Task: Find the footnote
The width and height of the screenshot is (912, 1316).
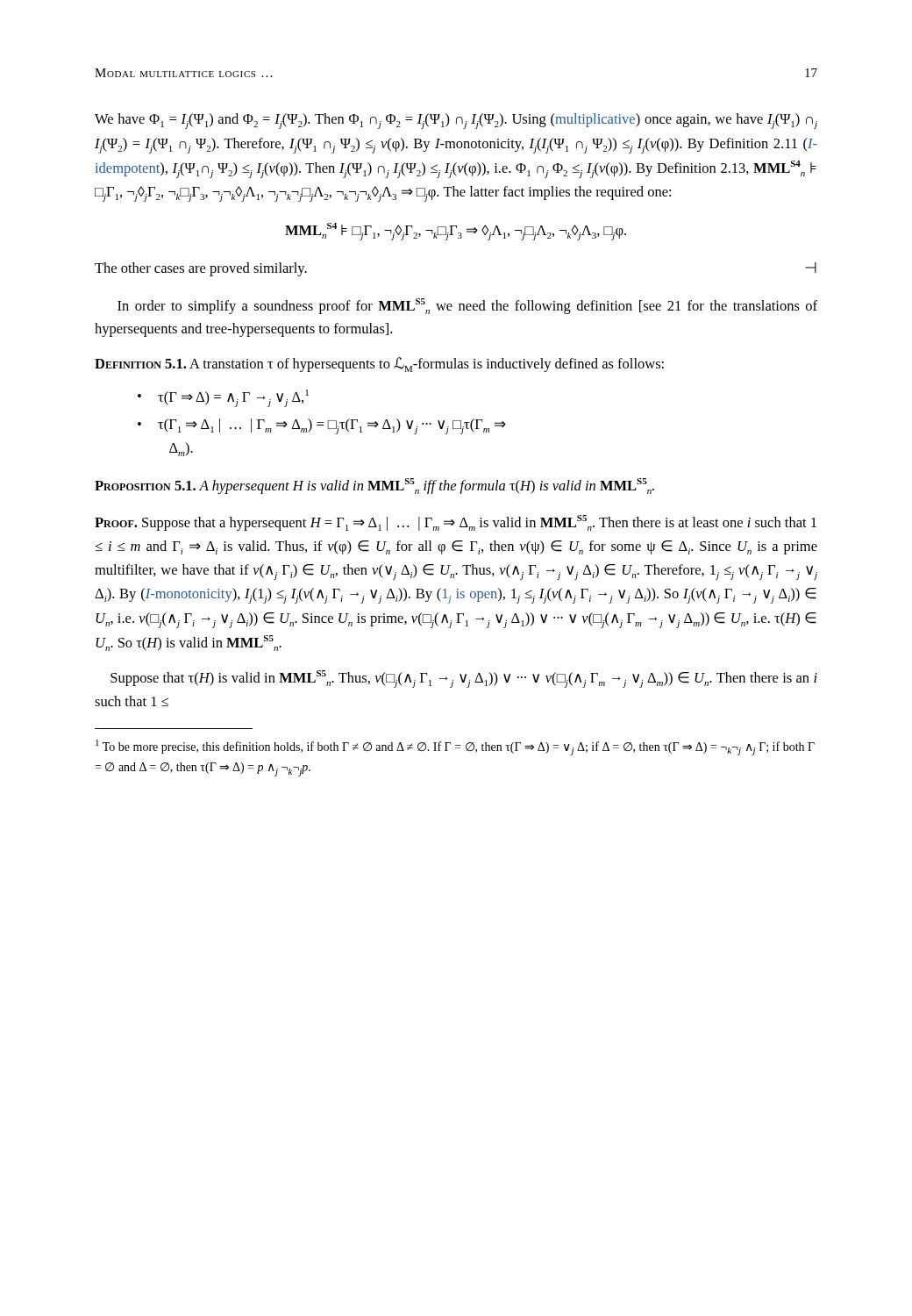Action: [455, 756]
